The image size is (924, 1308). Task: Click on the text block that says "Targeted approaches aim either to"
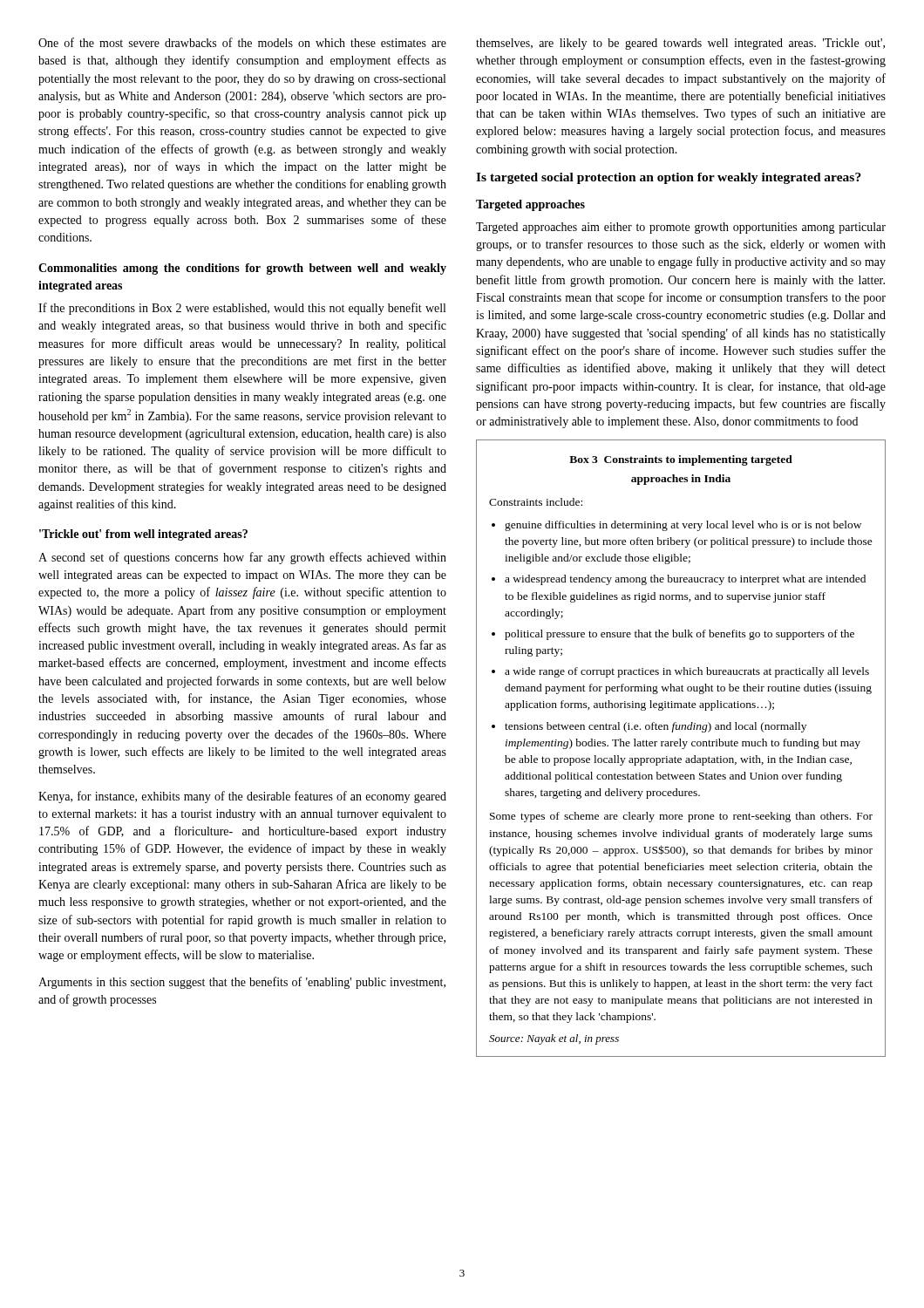pos(681,325)
